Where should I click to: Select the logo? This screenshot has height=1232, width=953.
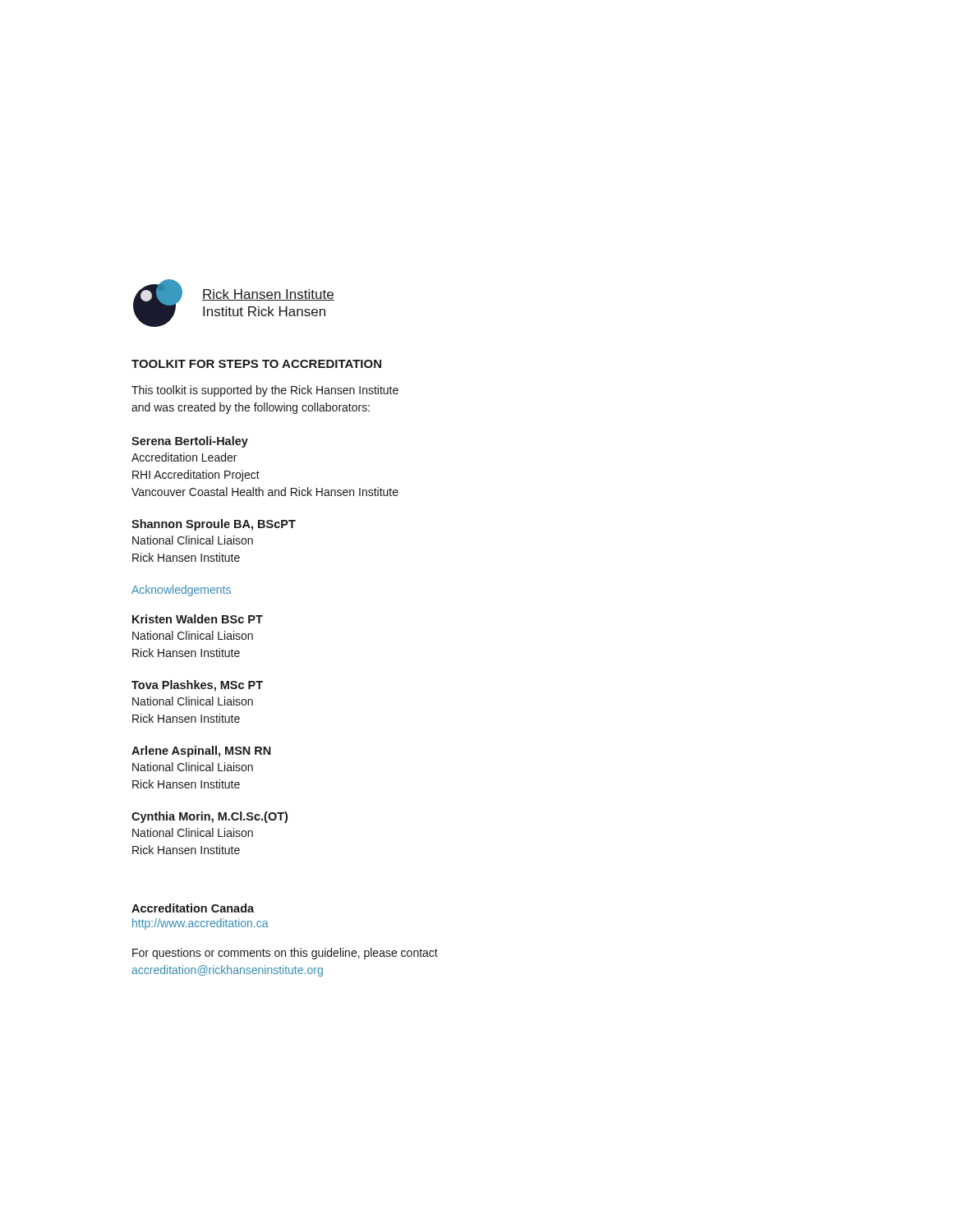(x=378, y=303)
